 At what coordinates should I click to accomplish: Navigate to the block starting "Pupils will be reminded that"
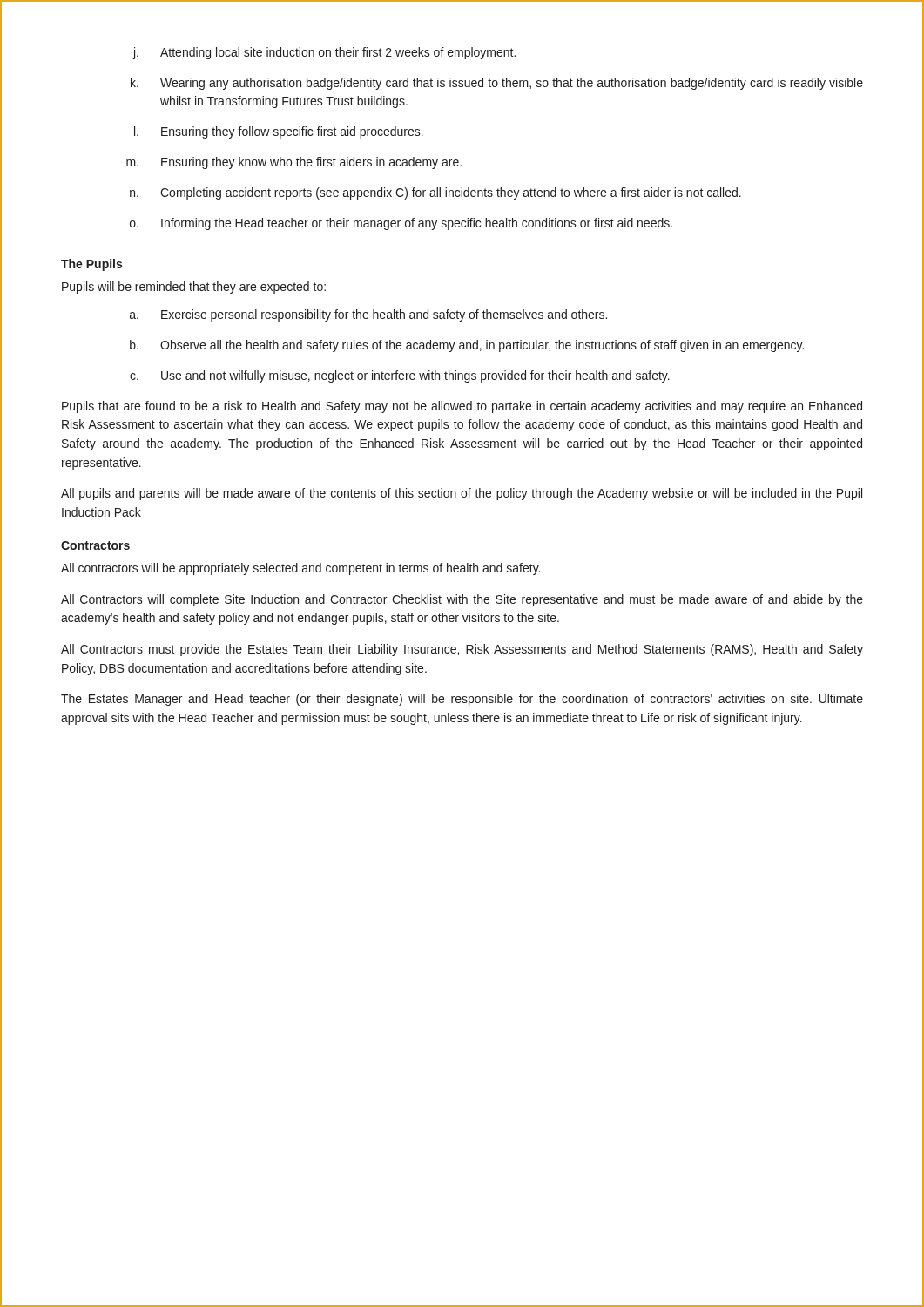[194, 287]
